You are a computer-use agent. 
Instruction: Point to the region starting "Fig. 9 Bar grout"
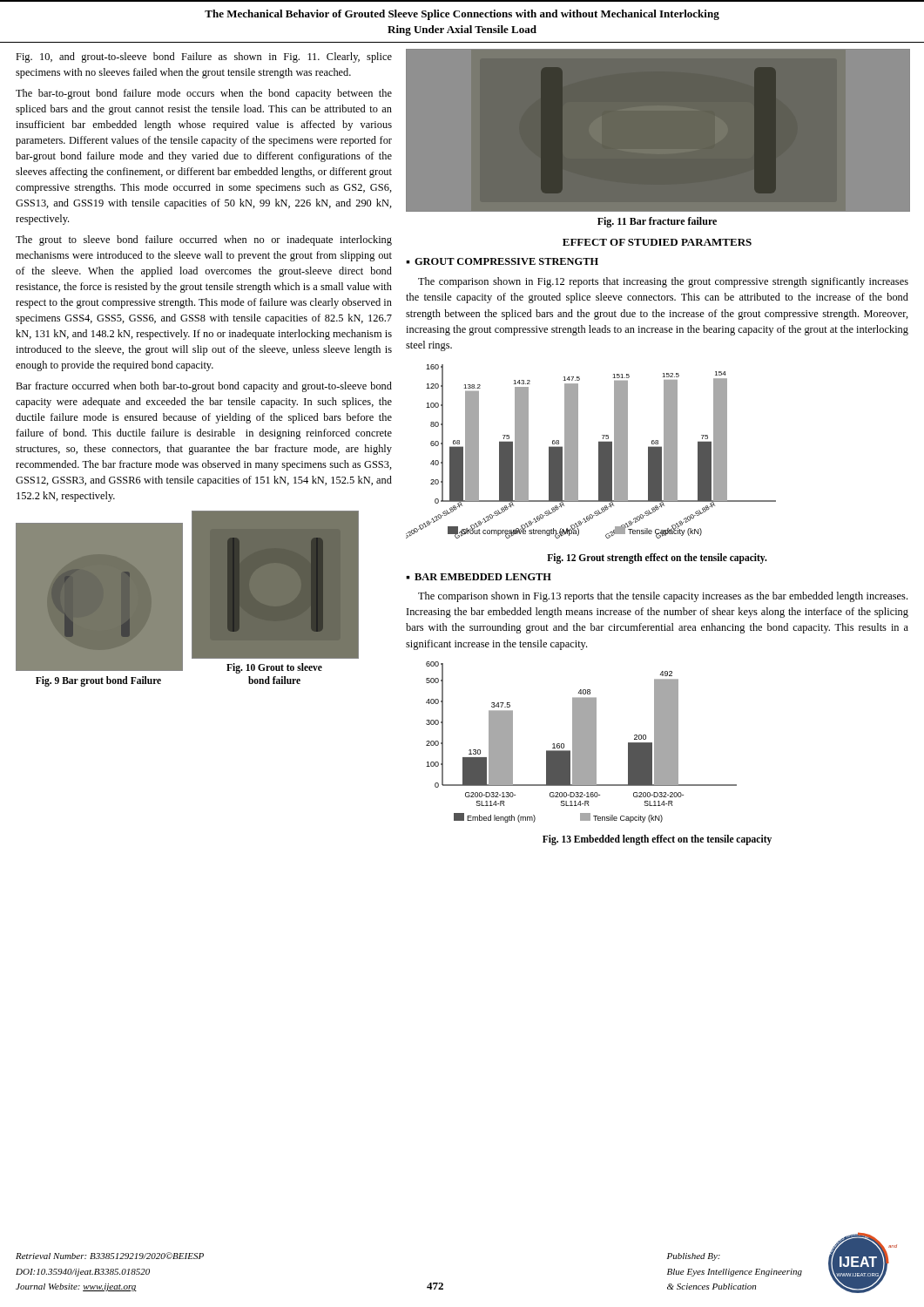(98, 680)
